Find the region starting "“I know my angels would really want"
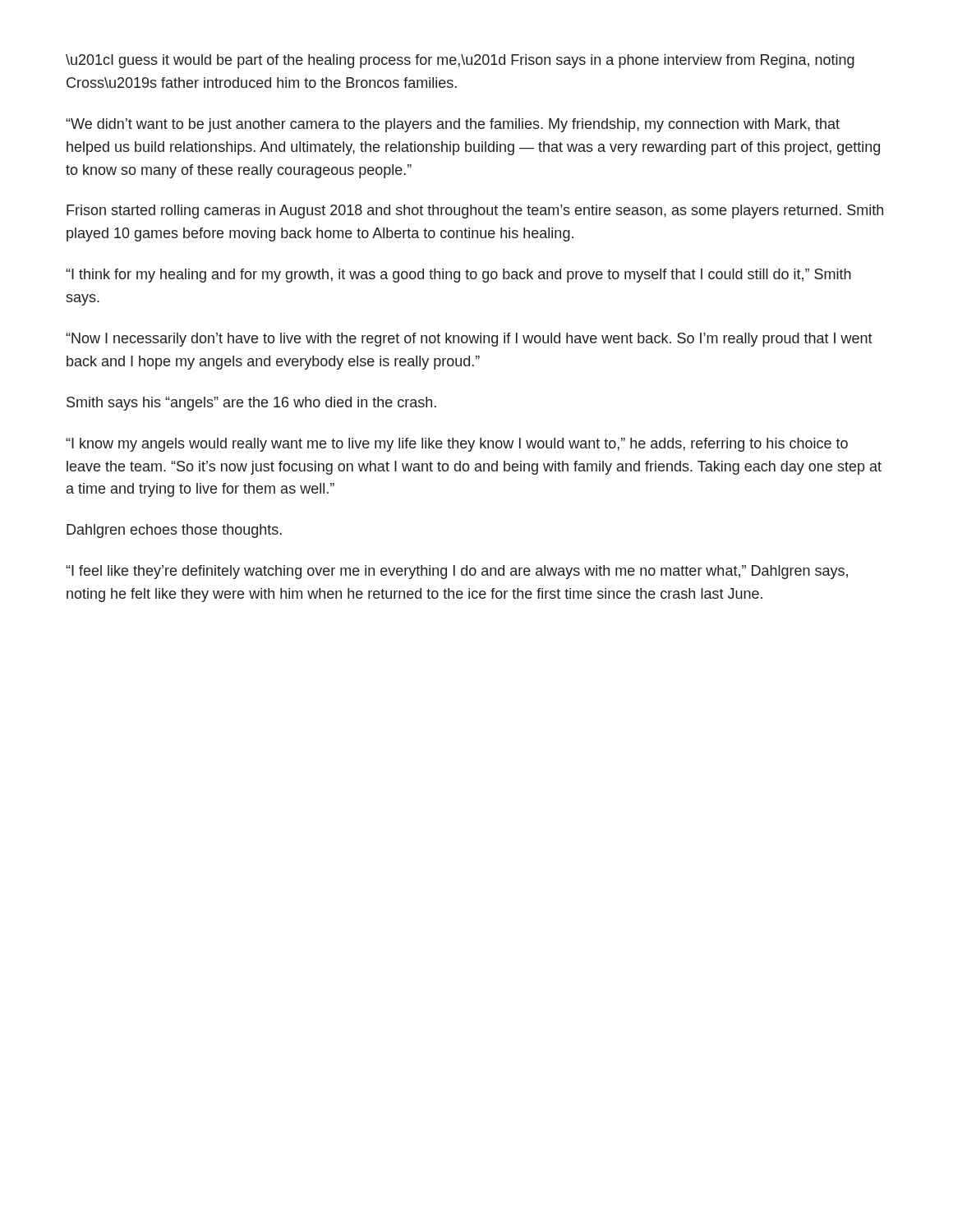 point(474,466)
